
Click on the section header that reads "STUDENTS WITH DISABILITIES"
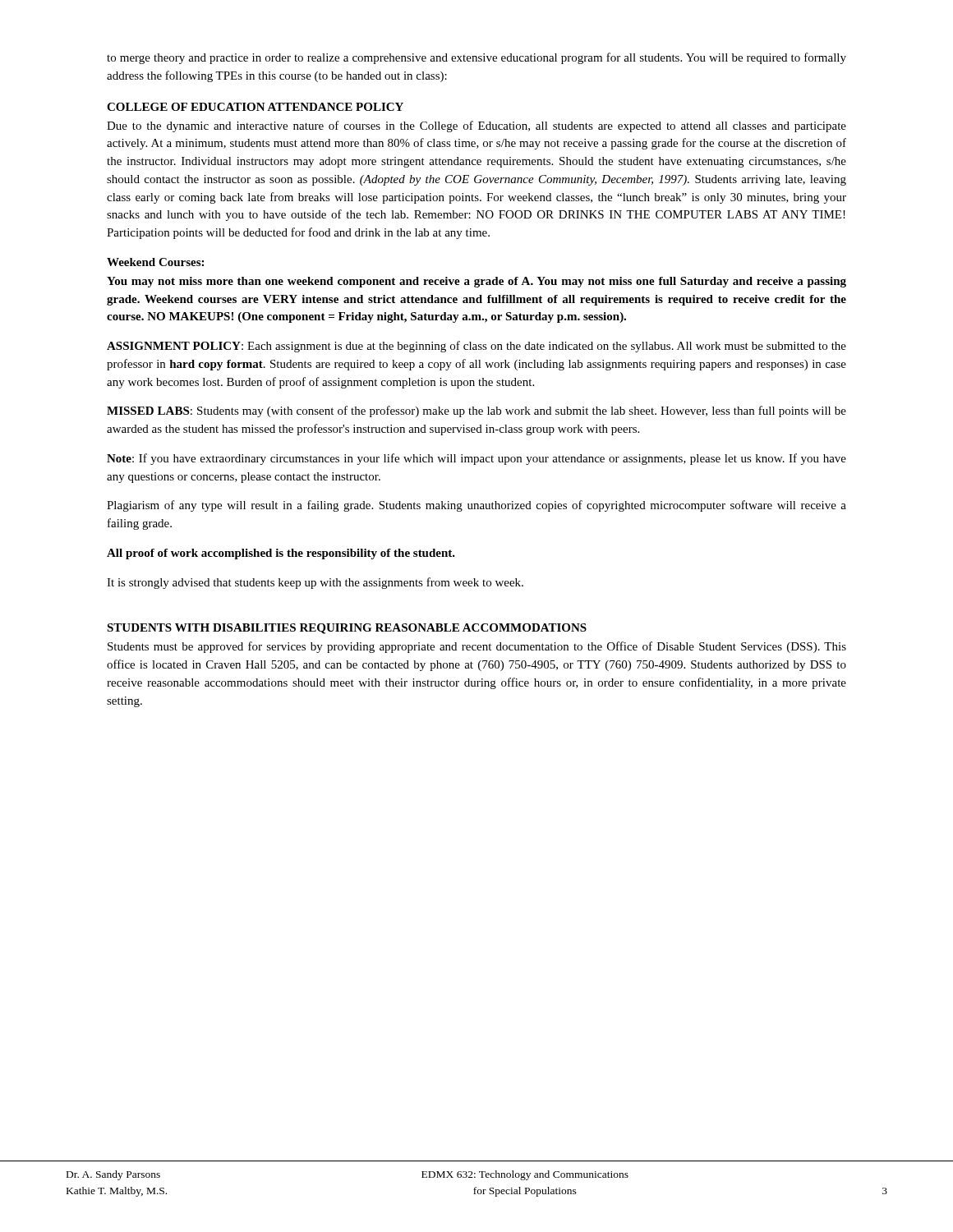click(x=347, y=628)
